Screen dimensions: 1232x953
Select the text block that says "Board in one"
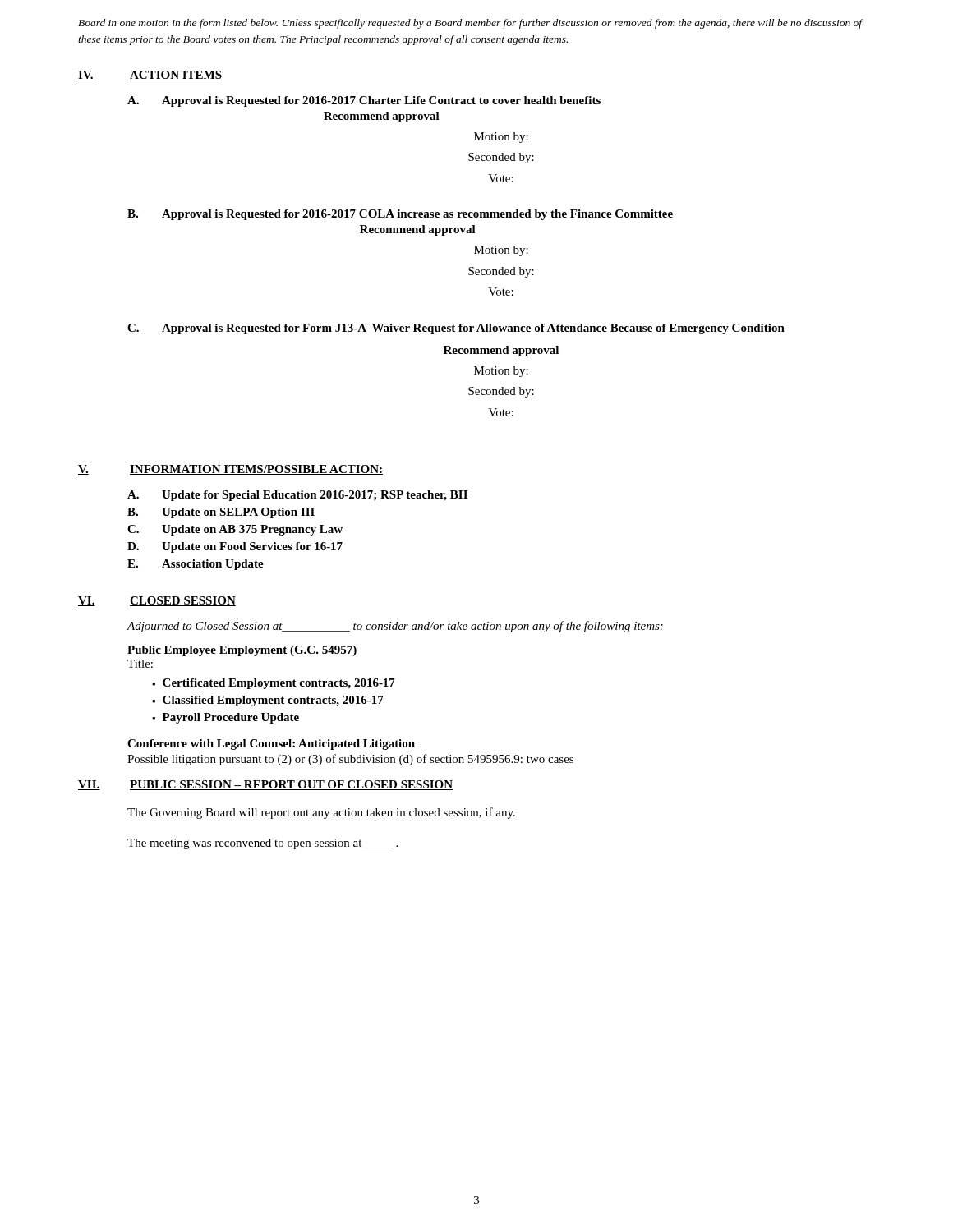(470, 31)
